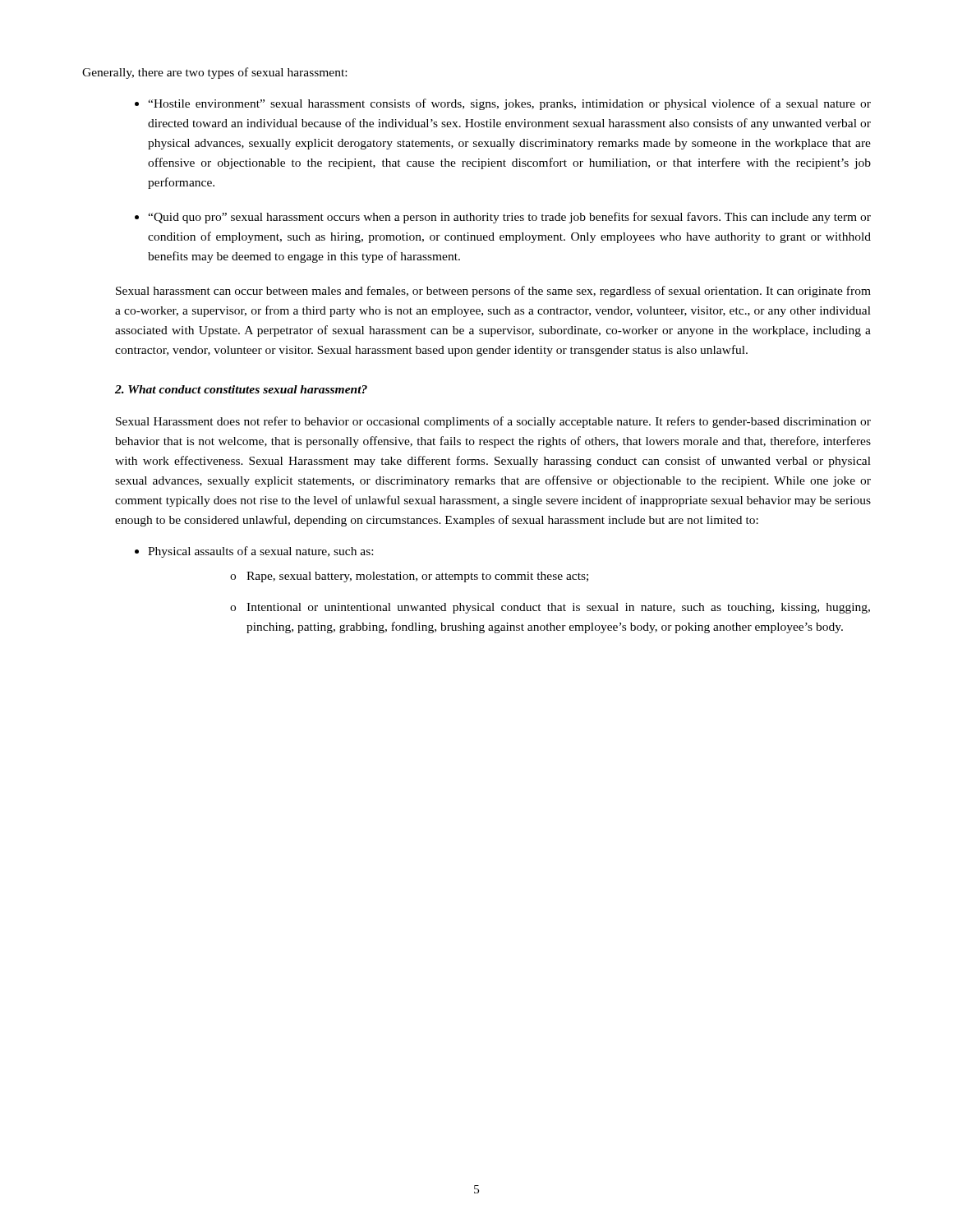The width and height of the screenshot is (953, 1232).
Task: Click the passage that begins "Rape, sexual battery, molestation, or attempts"
Action: [x=418, y=576]
